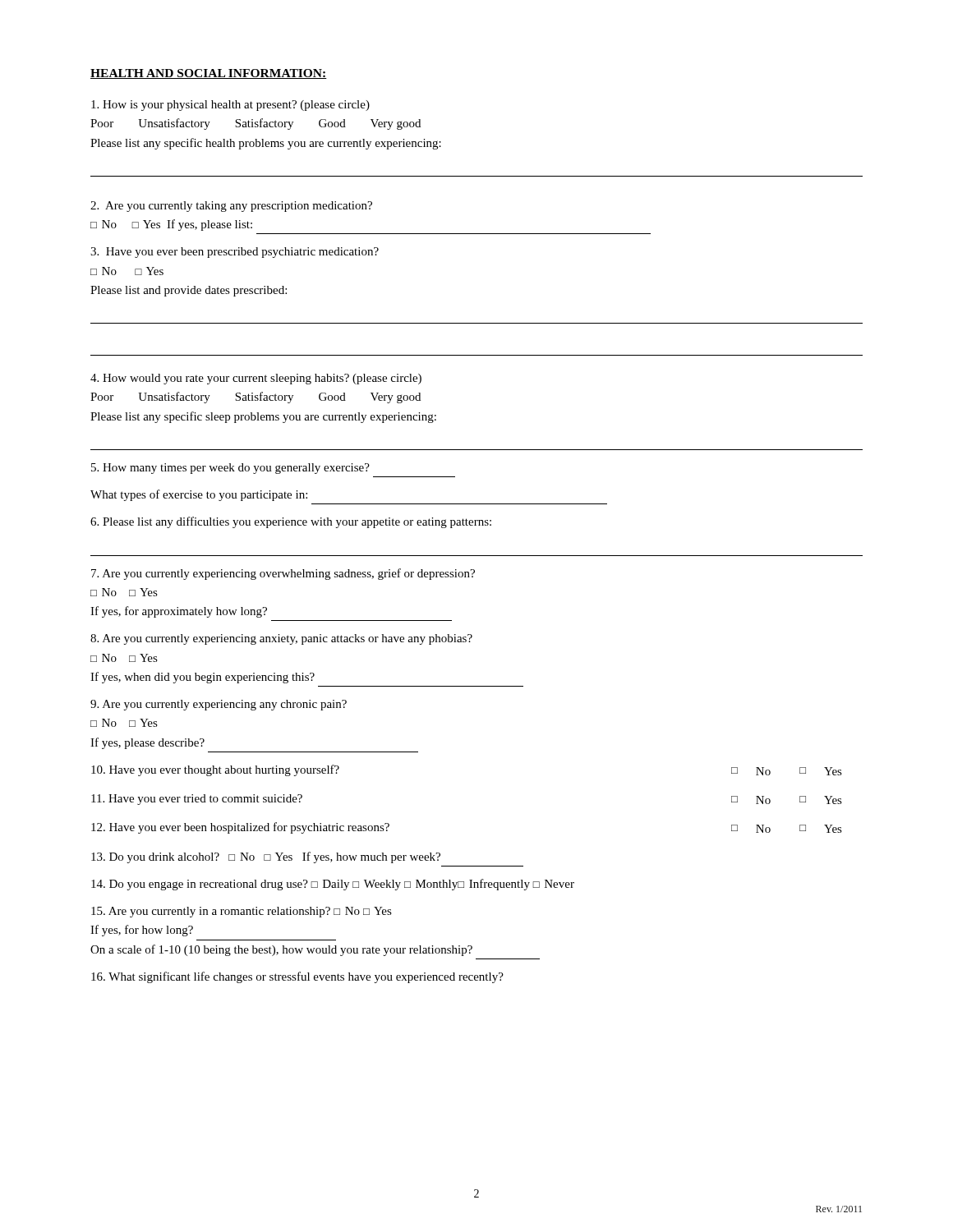Screen dimensions: 1232x953
Task: Where is the passage that starts "14. Do you engage in"?
Action: coord(332,884)
